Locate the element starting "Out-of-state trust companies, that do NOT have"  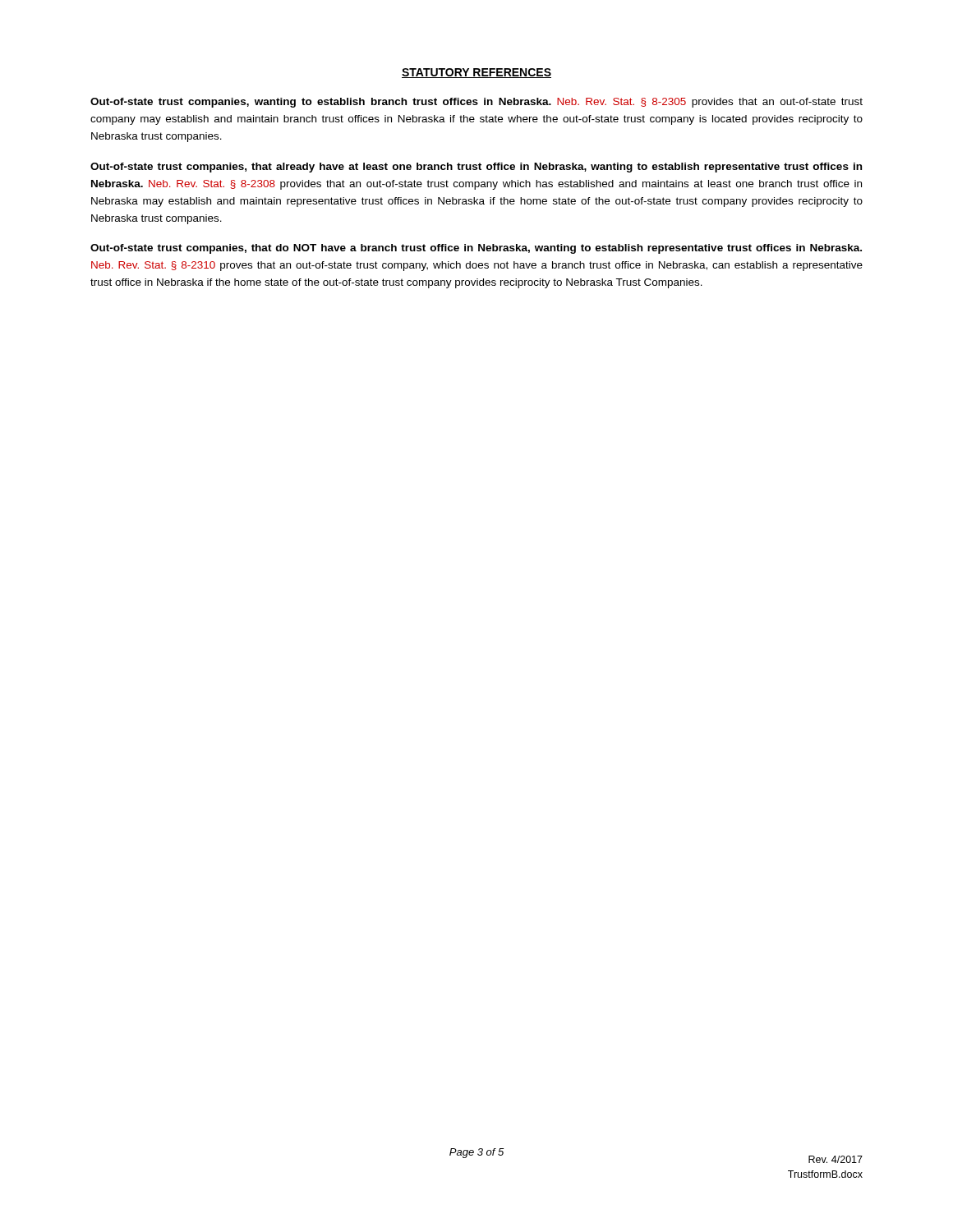476,265
